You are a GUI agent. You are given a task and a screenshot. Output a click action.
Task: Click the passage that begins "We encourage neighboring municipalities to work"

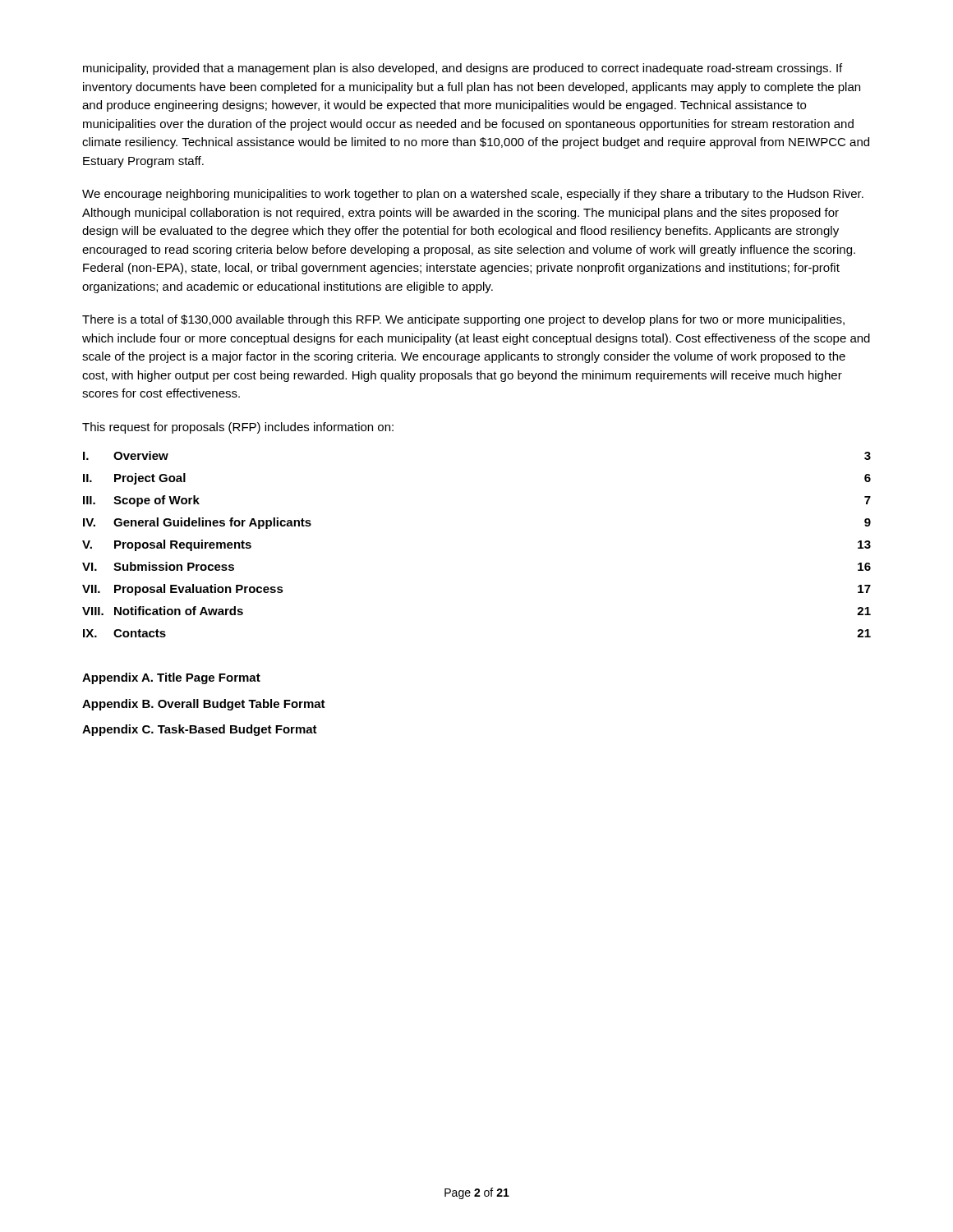(x=473, y=240)
